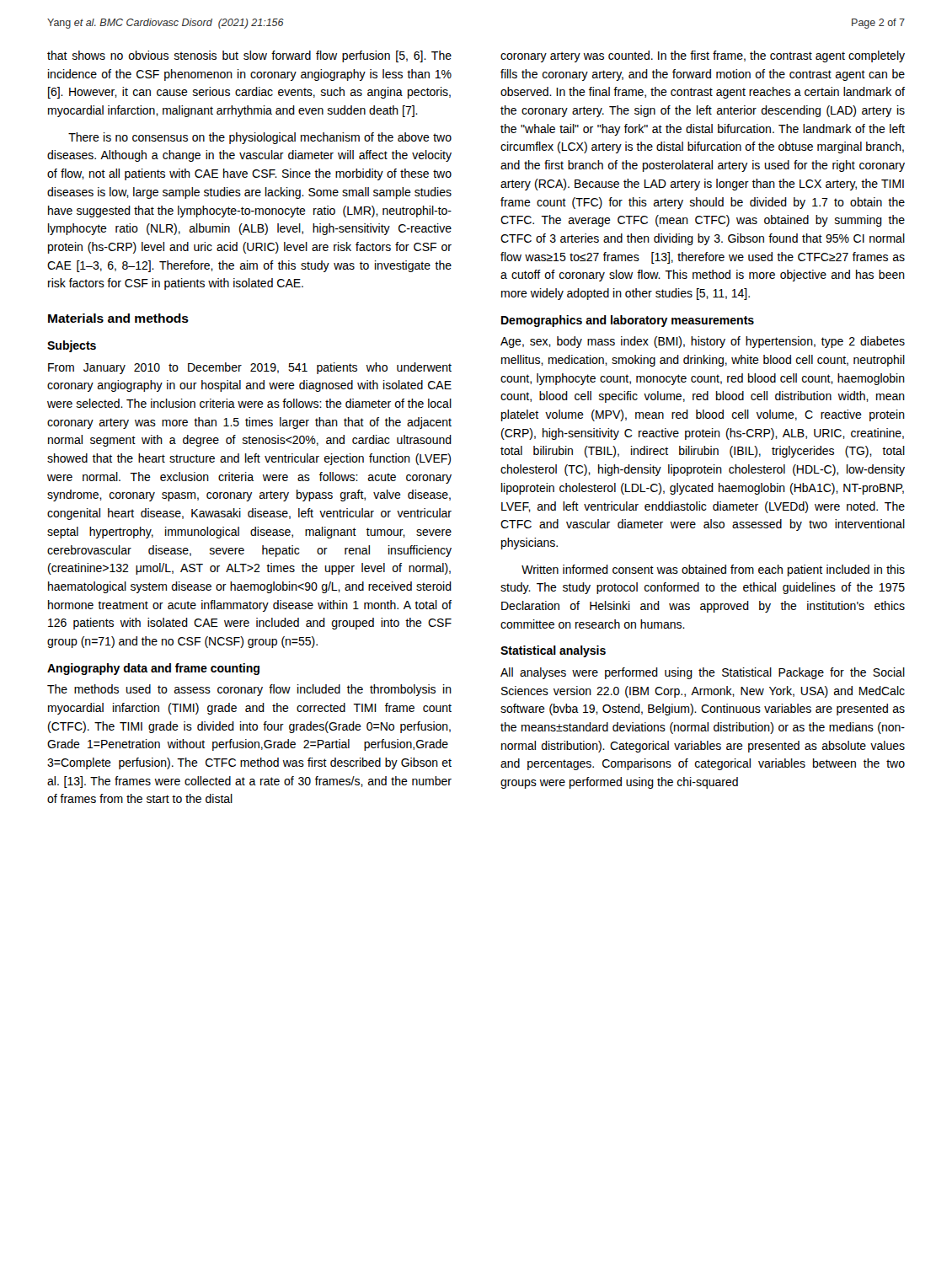952x1264 pixels.
Task: Find the text block that says "All analyses were performed using the Statistical"
Action: 703,728
